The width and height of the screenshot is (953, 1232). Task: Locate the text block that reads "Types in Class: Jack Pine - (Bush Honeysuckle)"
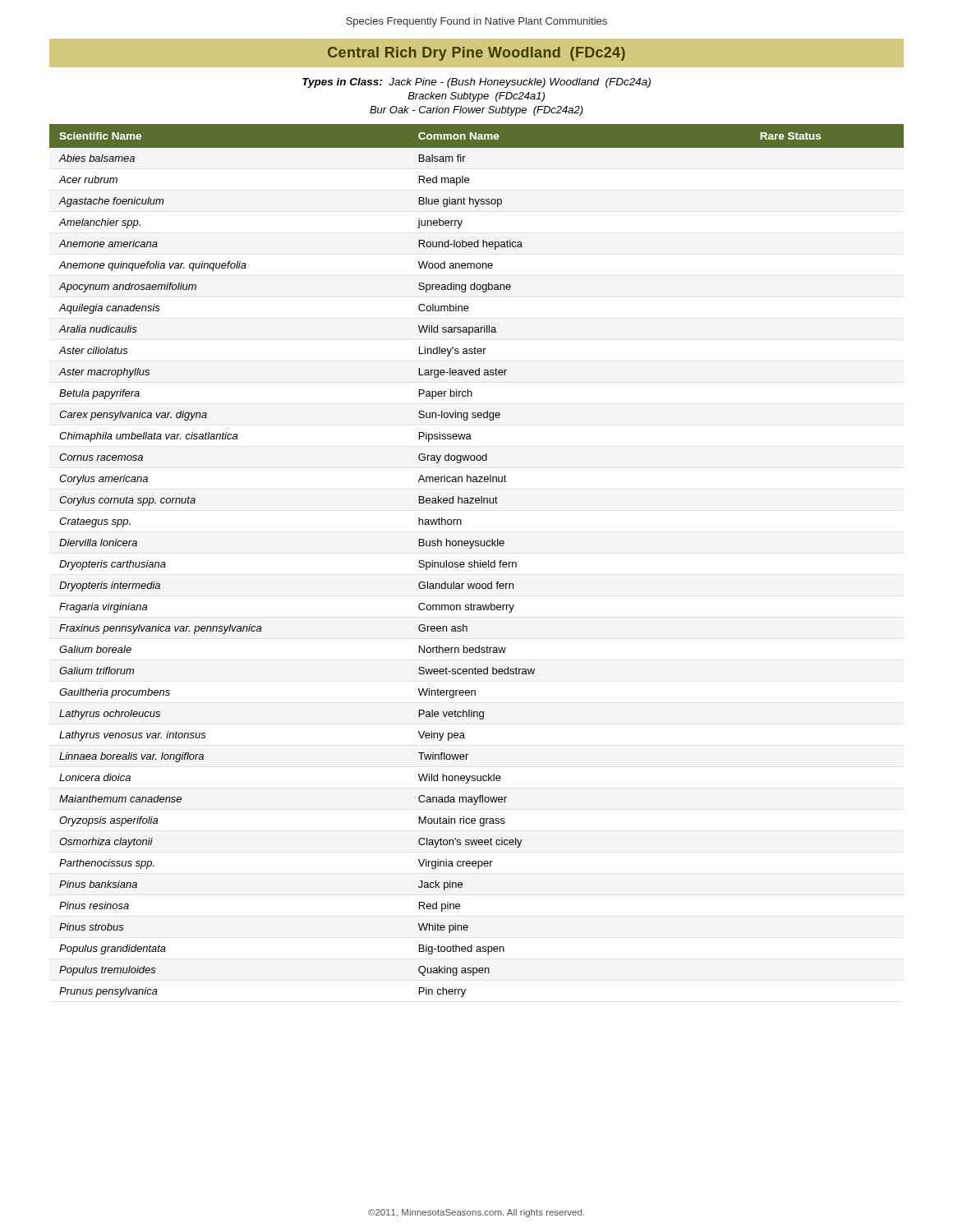tap(476, 82)
